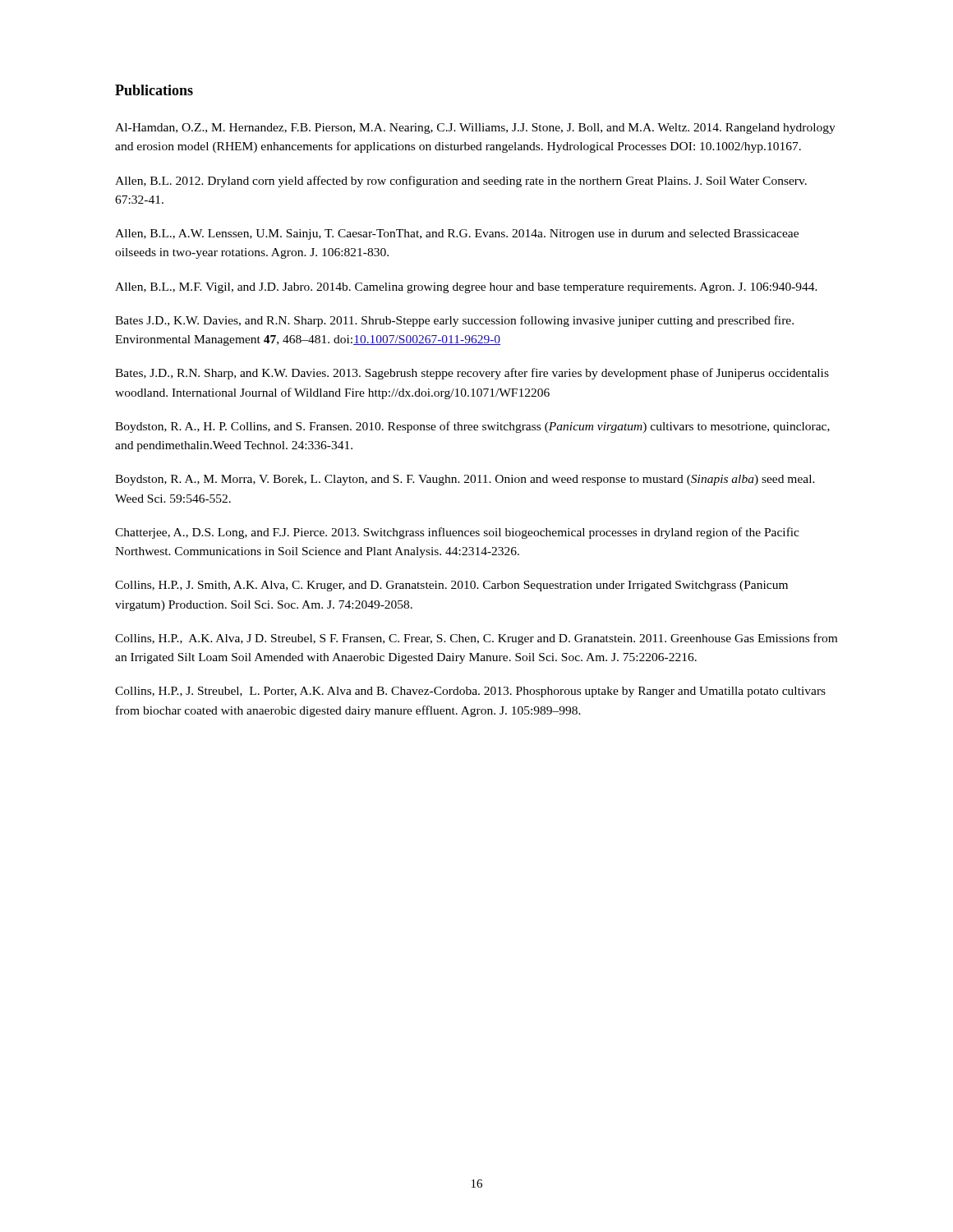
Task: Click the passage that begins "Al-Hamdan, O.Z., M. Hernandez, F.B. Pierson, M.A. Nearing,"
Action: click(x=475, y=136)
